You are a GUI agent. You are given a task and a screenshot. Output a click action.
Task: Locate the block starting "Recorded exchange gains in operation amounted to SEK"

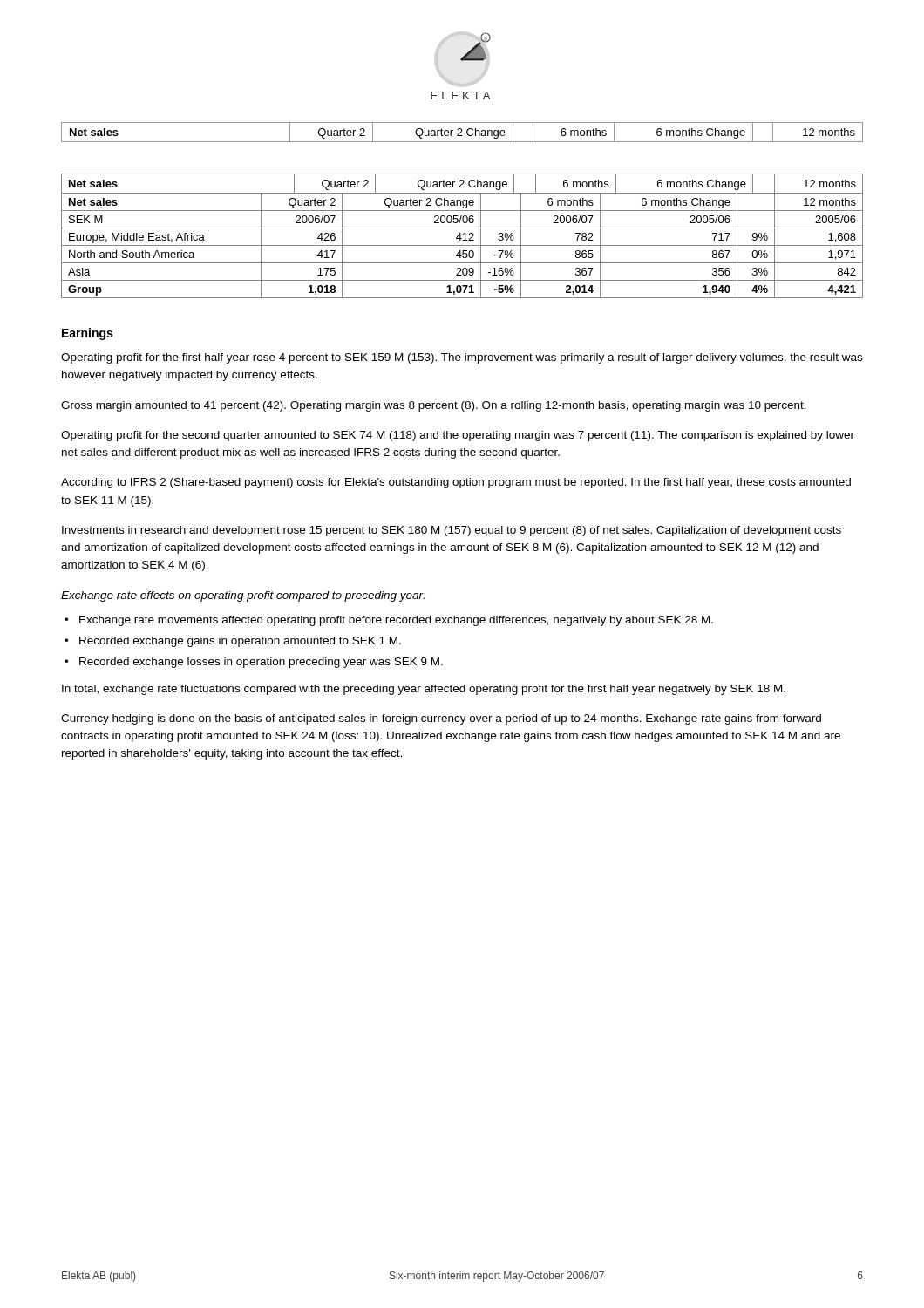pyautogui.click(x=240, y=641)
